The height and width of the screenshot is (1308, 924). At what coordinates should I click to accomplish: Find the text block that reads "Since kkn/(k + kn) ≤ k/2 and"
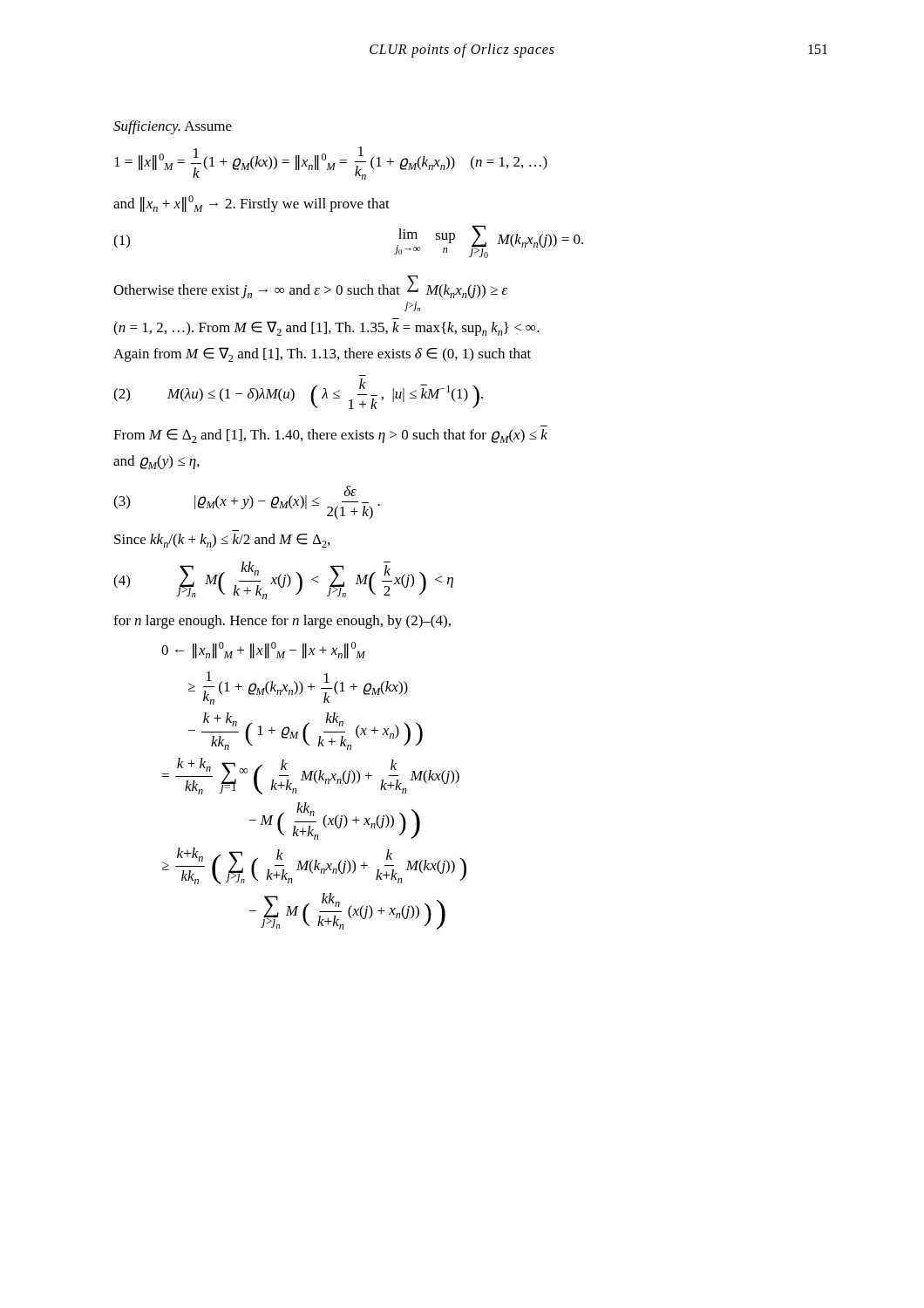pos(222,541)
